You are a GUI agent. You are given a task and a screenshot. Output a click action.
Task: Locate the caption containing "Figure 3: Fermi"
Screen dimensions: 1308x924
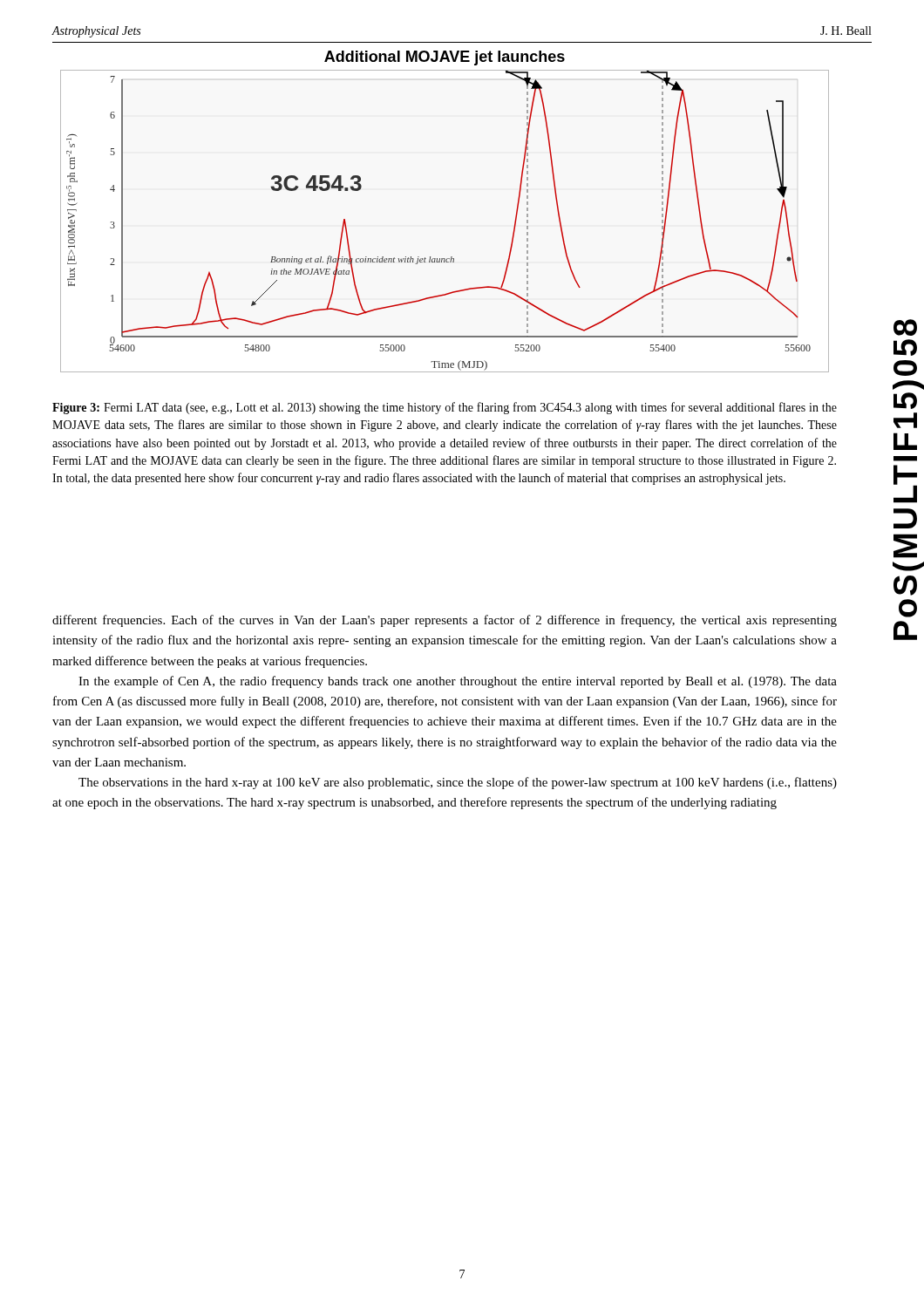tap(445, 443)
